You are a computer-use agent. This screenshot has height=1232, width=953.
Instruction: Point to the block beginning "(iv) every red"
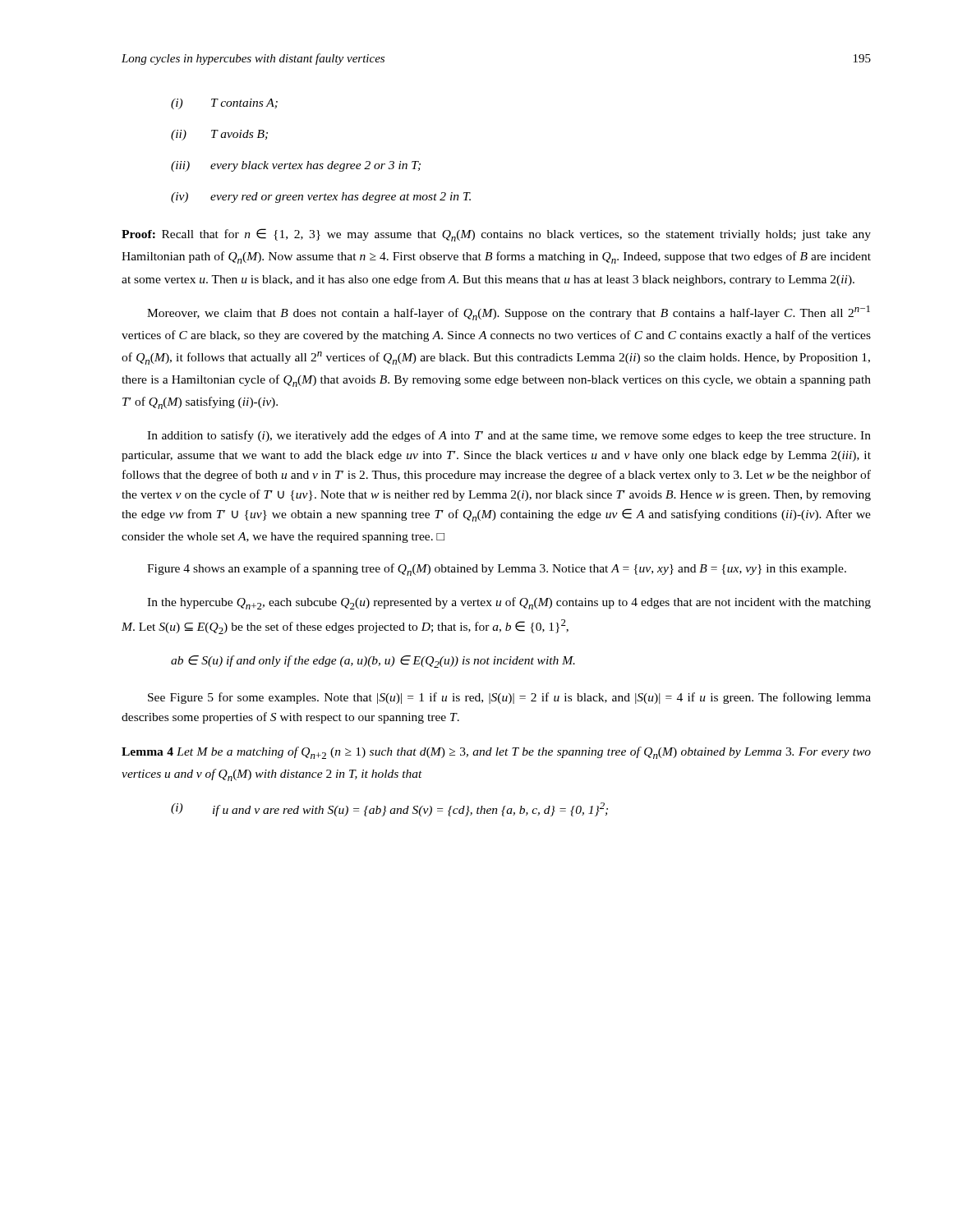click(x=321, y=198)
